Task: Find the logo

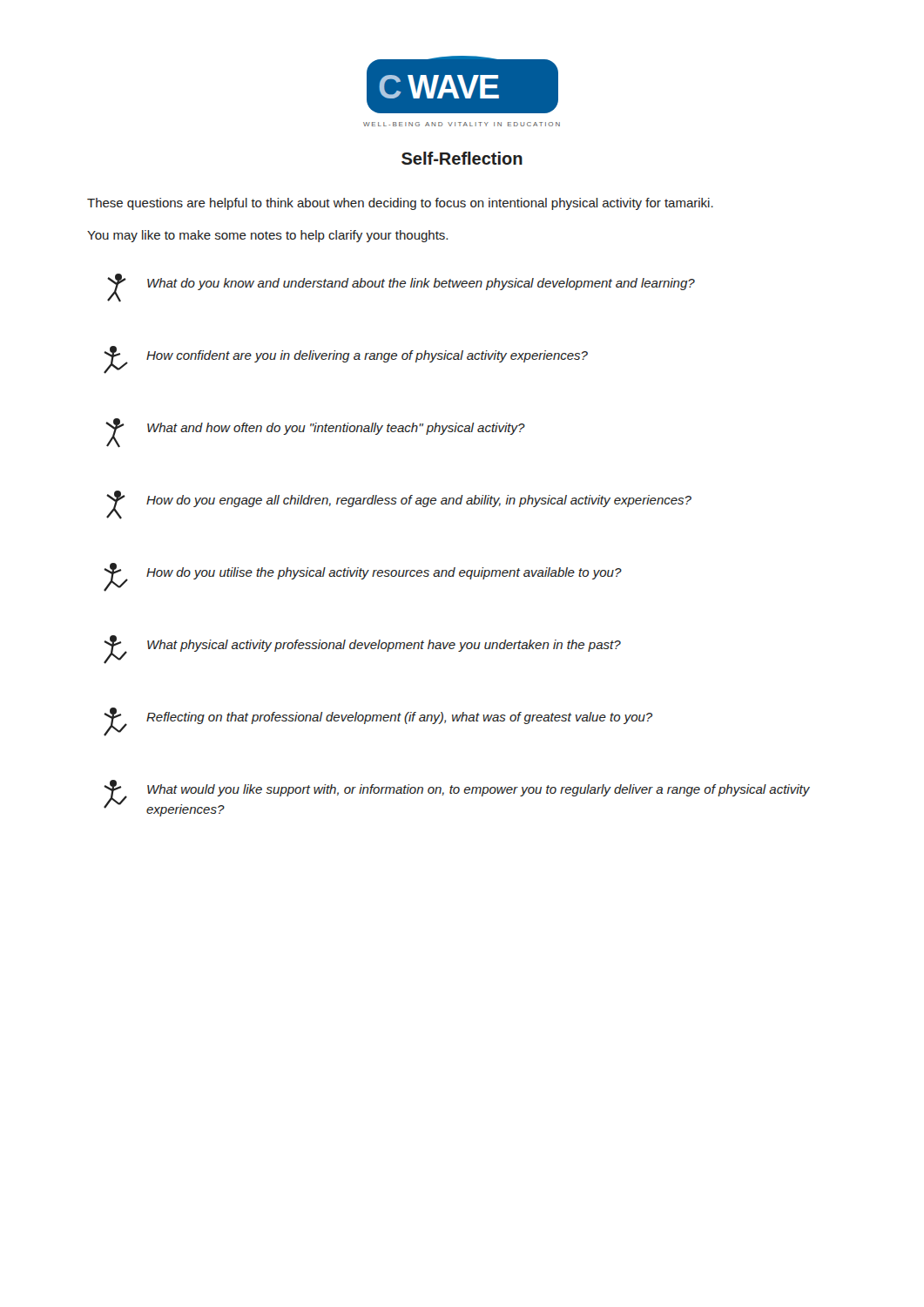Action: tap(462, 88)
